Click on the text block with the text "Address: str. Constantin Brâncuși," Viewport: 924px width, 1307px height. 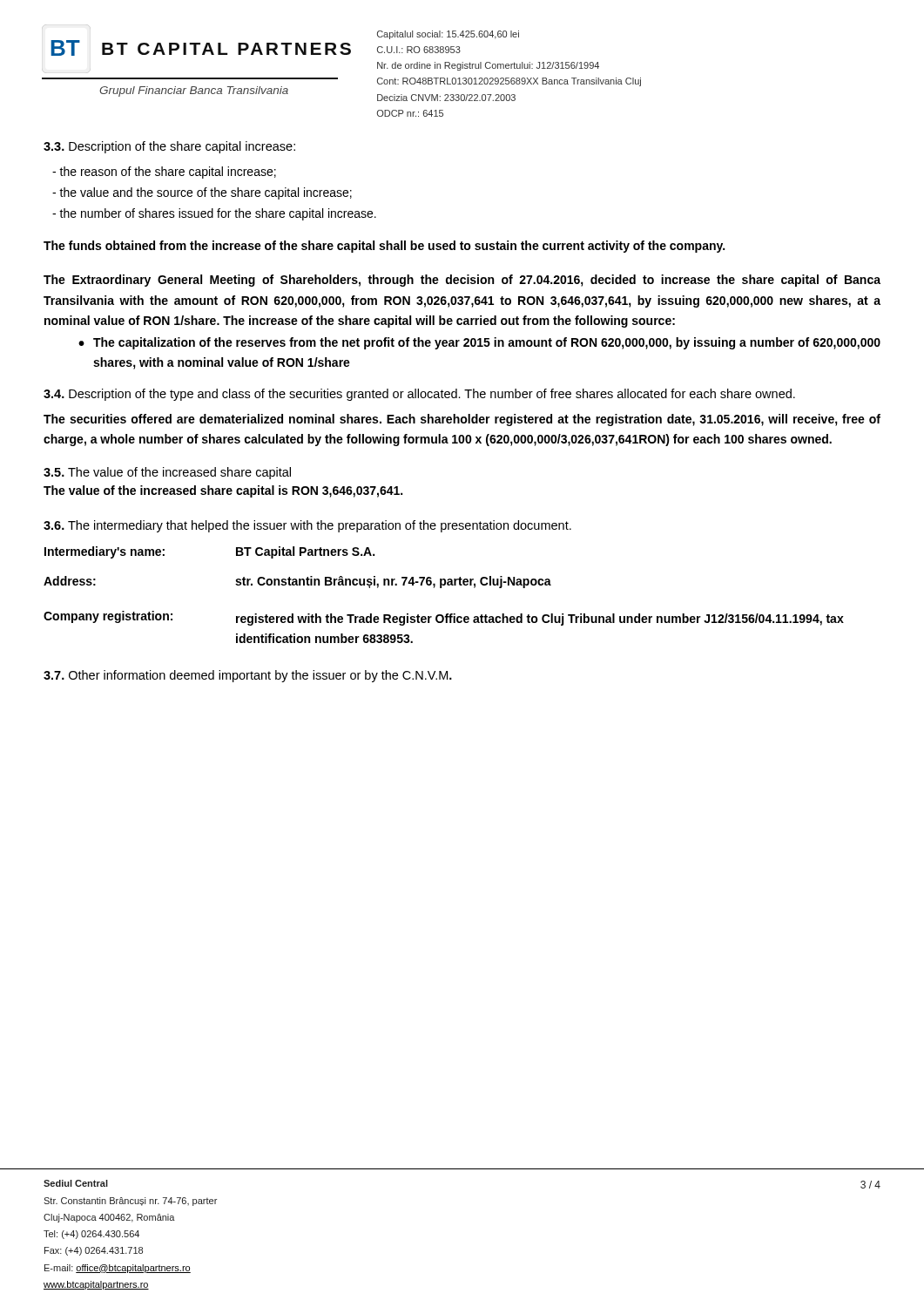tap(297, 581)
